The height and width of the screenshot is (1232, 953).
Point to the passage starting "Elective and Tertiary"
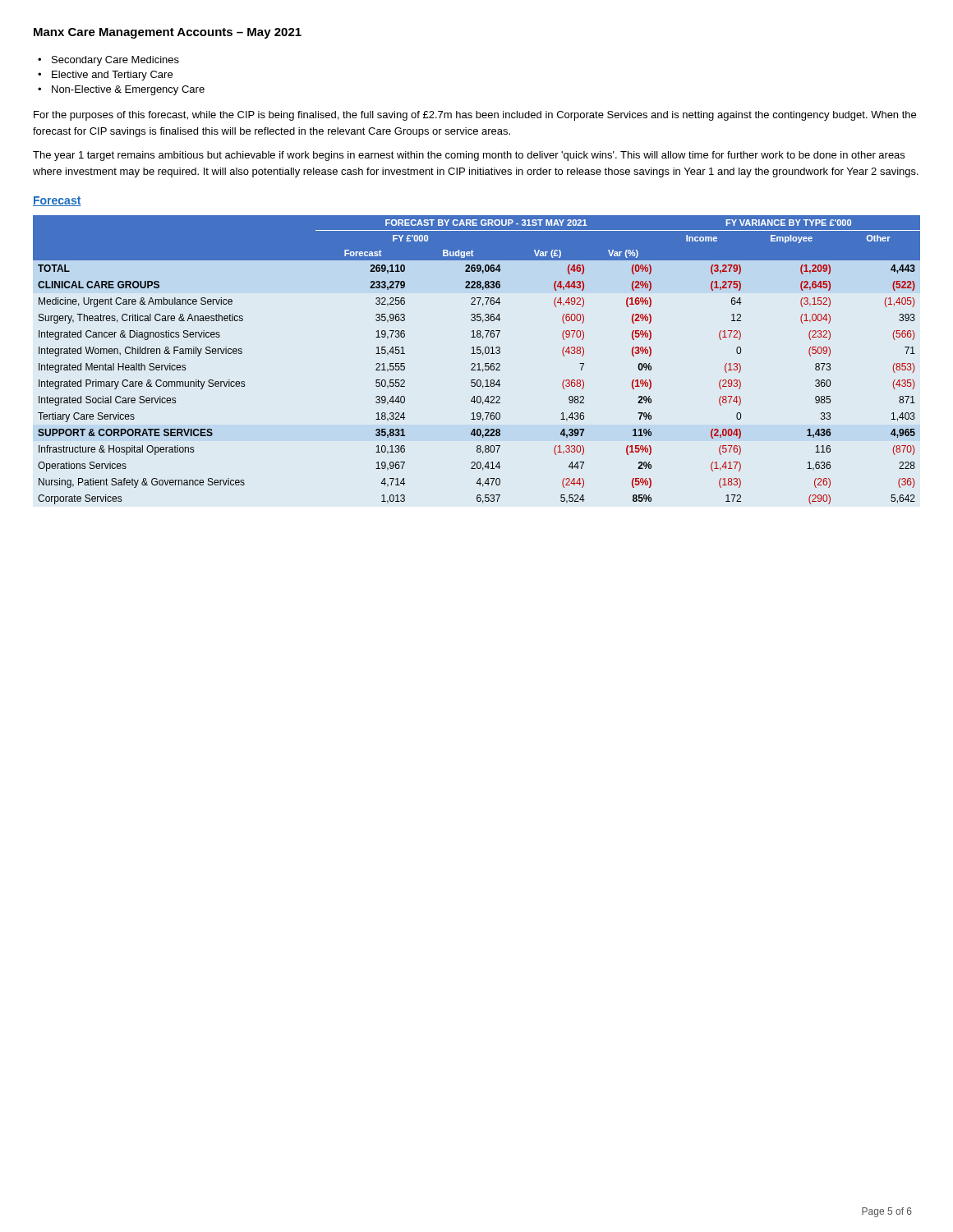pyautogui.click(x=112, y=74)
